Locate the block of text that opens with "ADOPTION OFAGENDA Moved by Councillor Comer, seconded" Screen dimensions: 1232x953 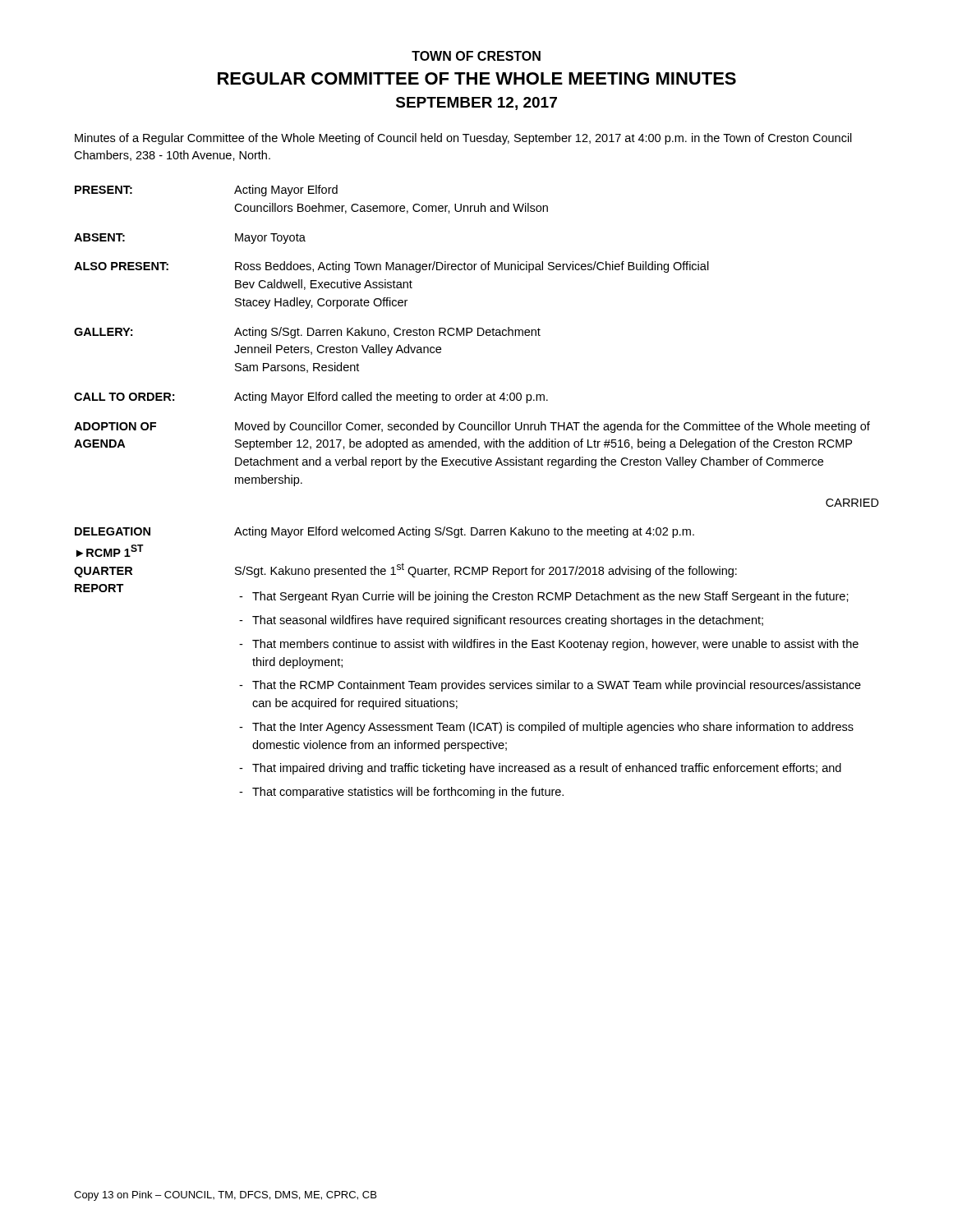476,465
